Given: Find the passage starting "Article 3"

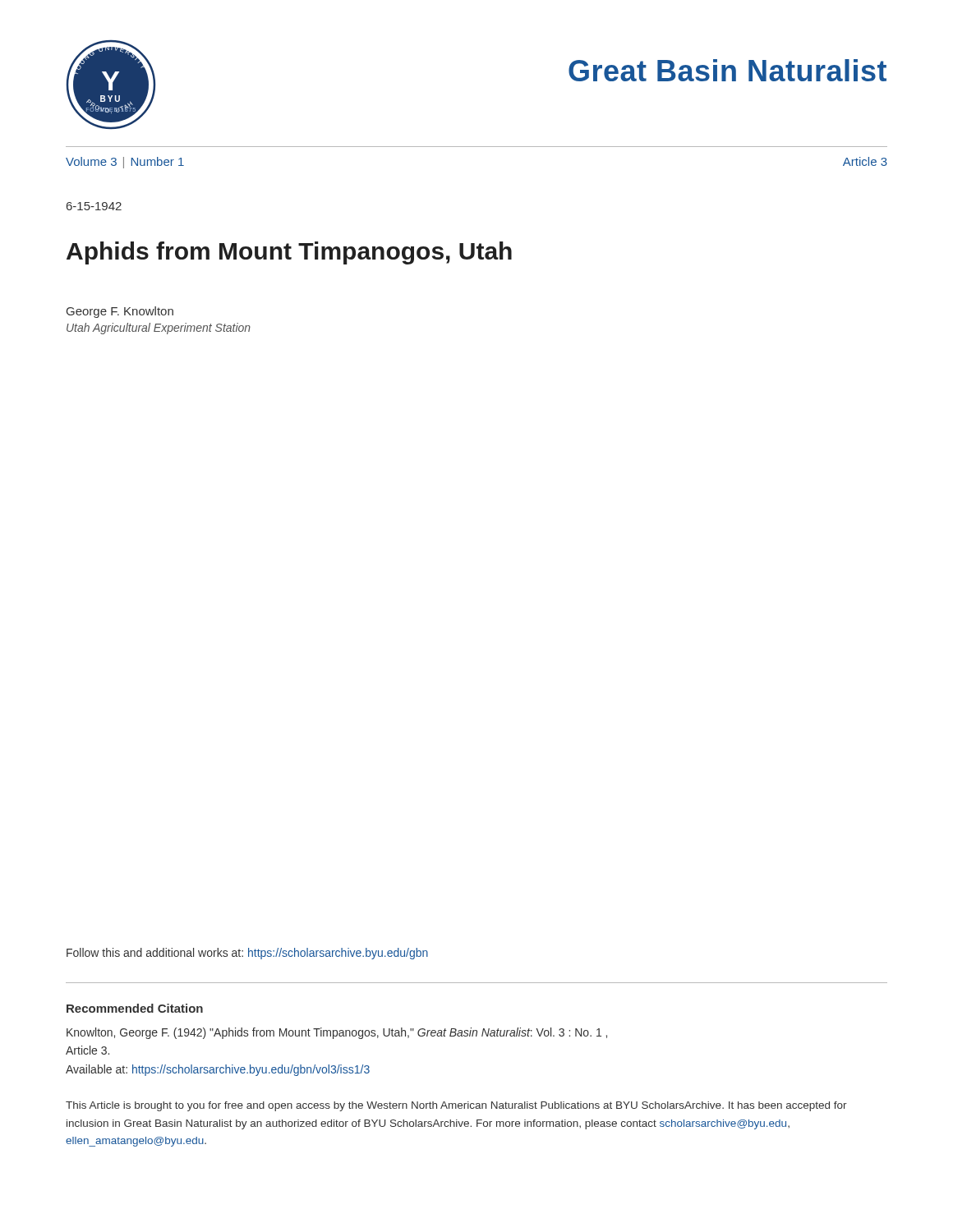Looking at the screenshot, I should pyautogui.click(x=865, y=161).
